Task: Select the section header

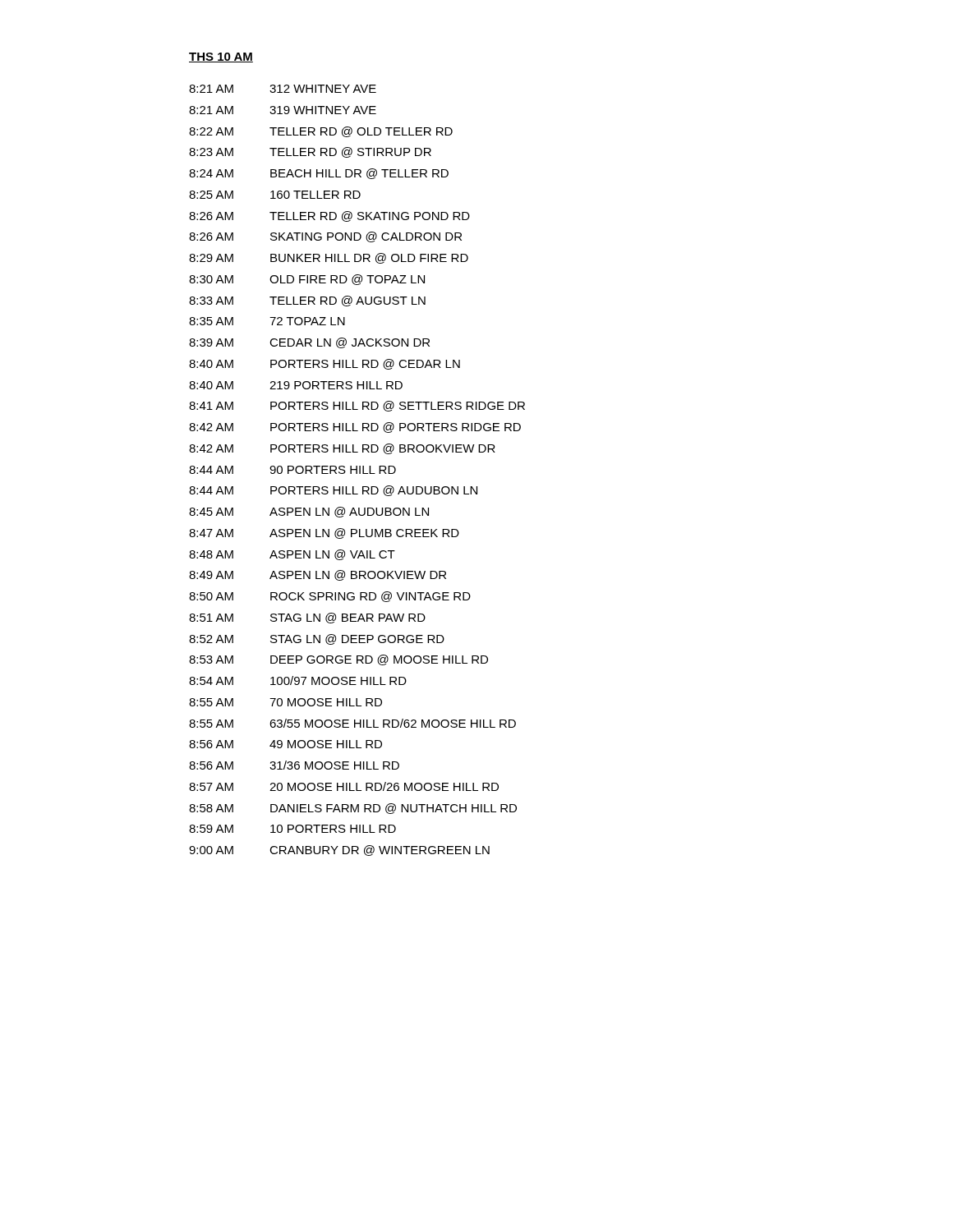Action: pyautogui.click(x=221, y=56)
